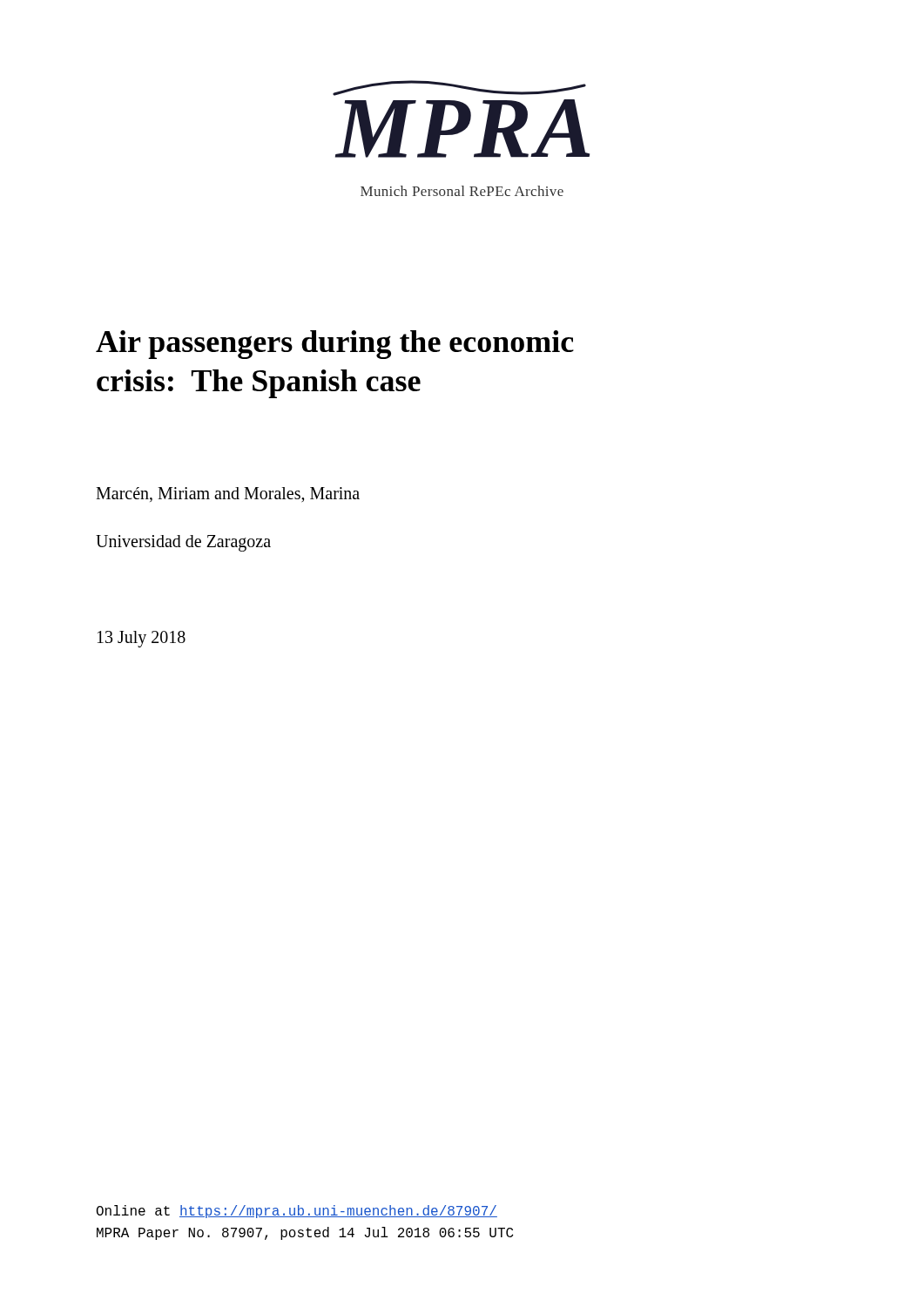
Task: Click on the text containing "13 July 2018"
Action: (x=141, y=637)
